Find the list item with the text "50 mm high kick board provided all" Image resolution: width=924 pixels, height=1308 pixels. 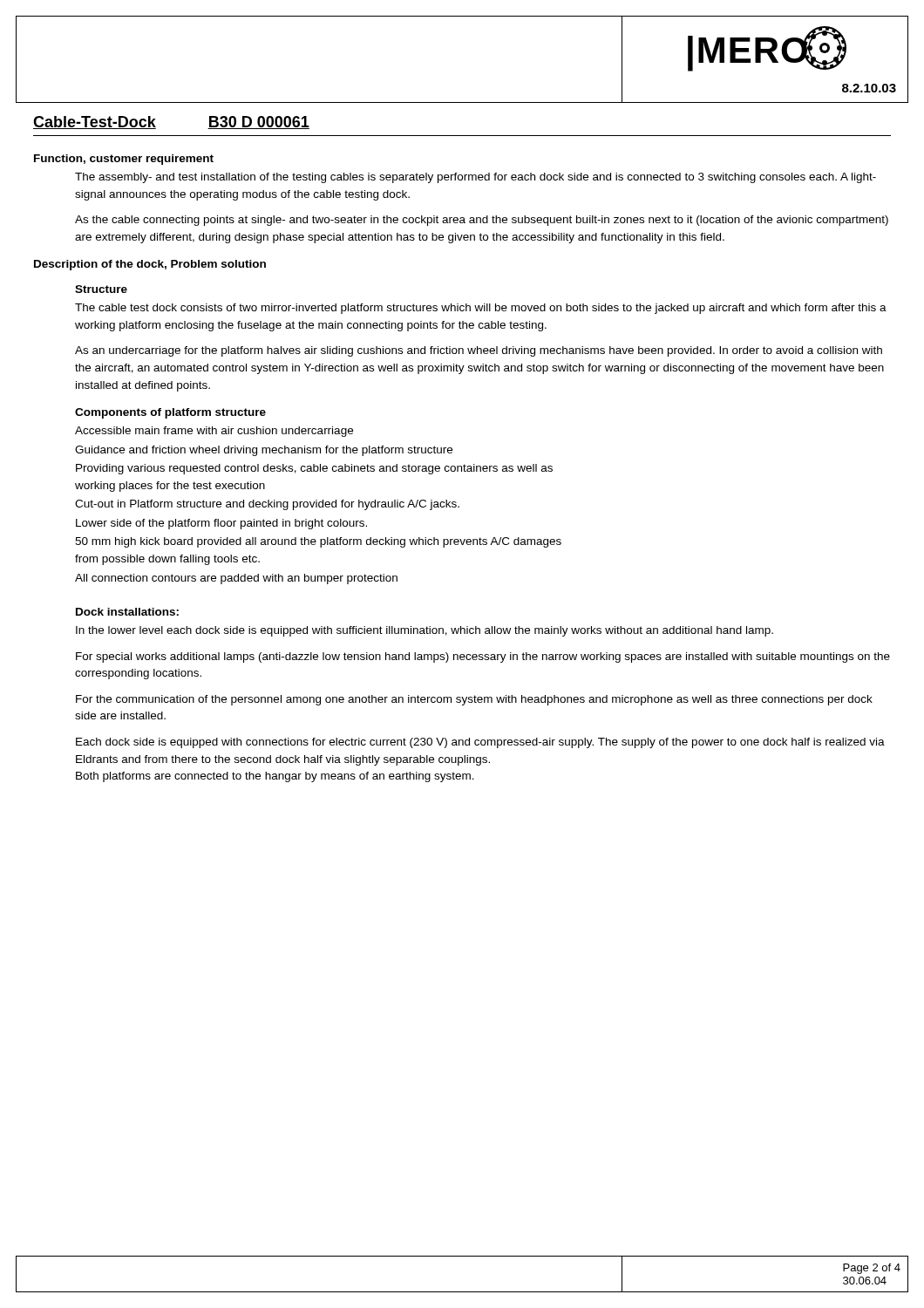coord(318,550)
